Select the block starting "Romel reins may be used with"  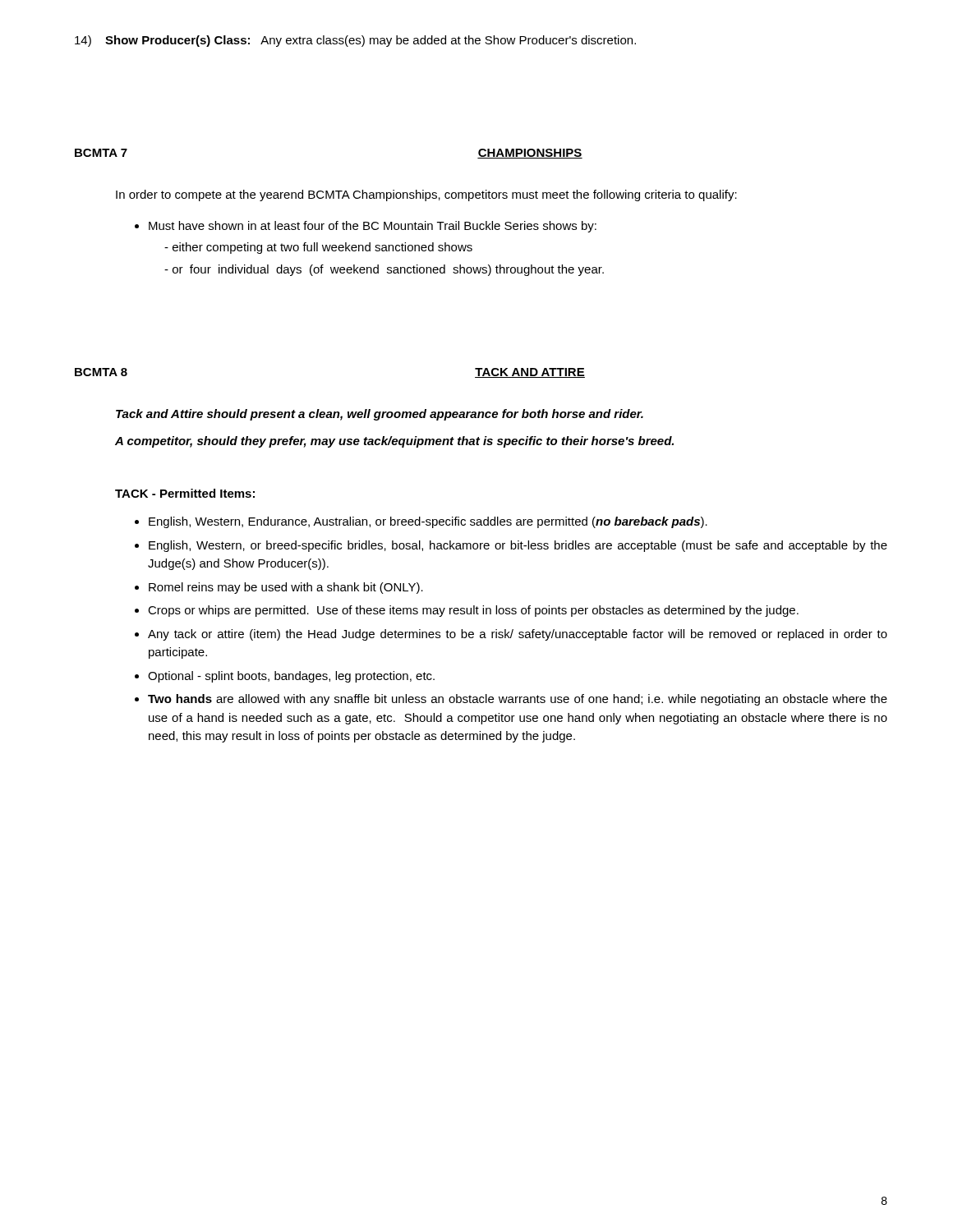pos(286,586)
